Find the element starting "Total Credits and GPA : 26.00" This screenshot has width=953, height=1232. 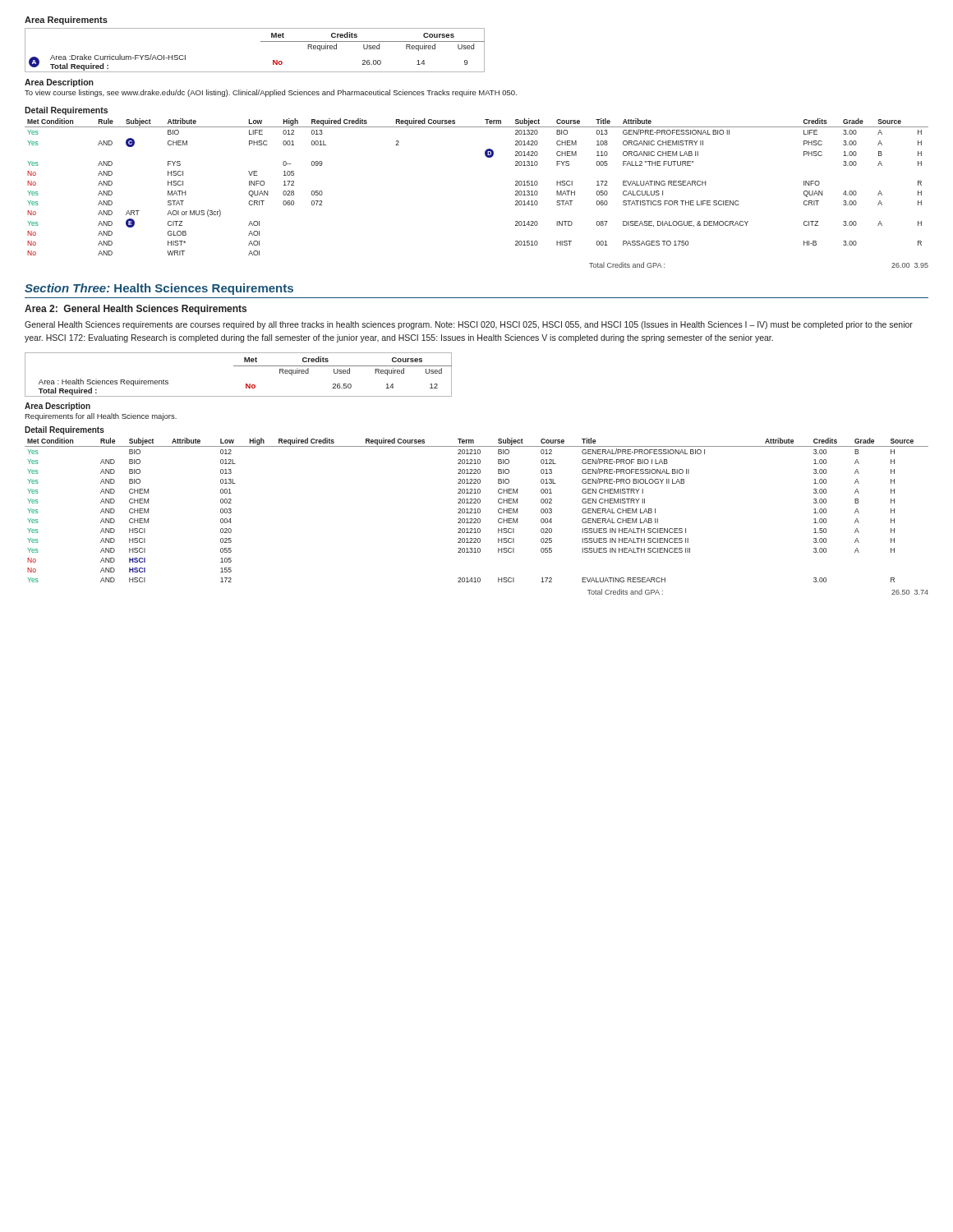618,265
